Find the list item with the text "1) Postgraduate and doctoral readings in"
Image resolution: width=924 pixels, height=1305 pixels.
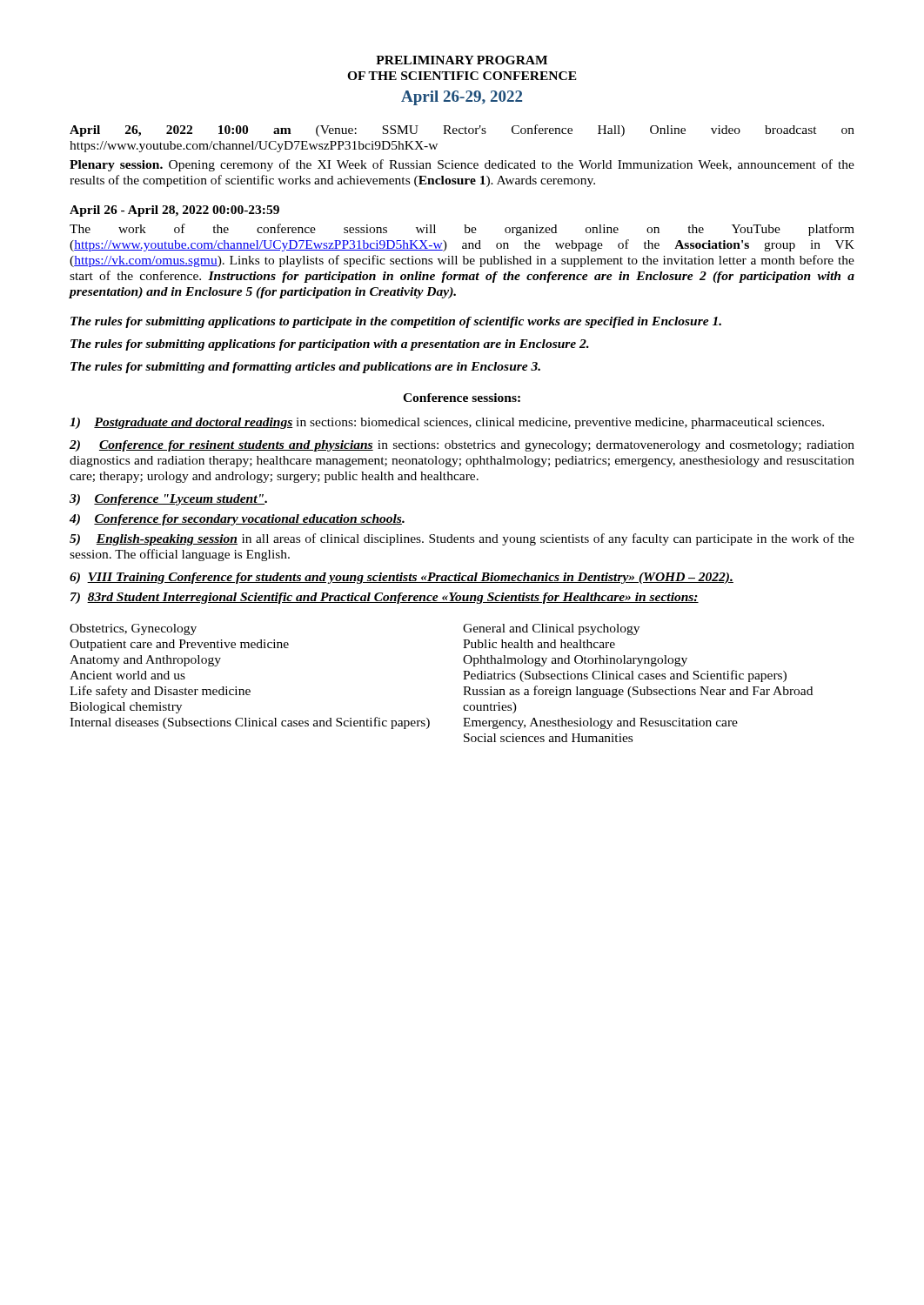click(447, 422)
